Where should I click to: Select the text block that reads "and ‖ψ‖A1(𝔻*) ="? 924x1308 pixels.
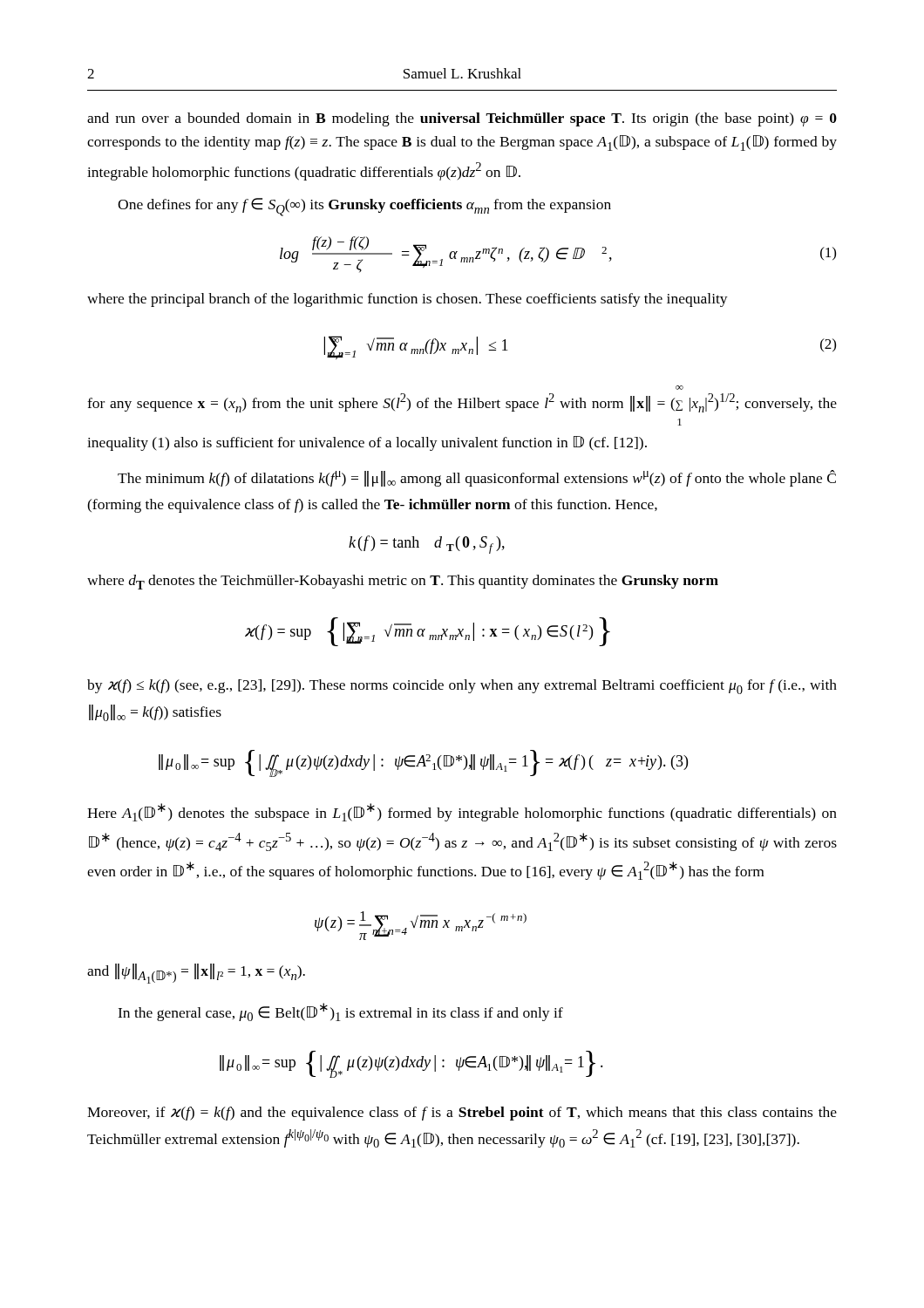[197, 974]
